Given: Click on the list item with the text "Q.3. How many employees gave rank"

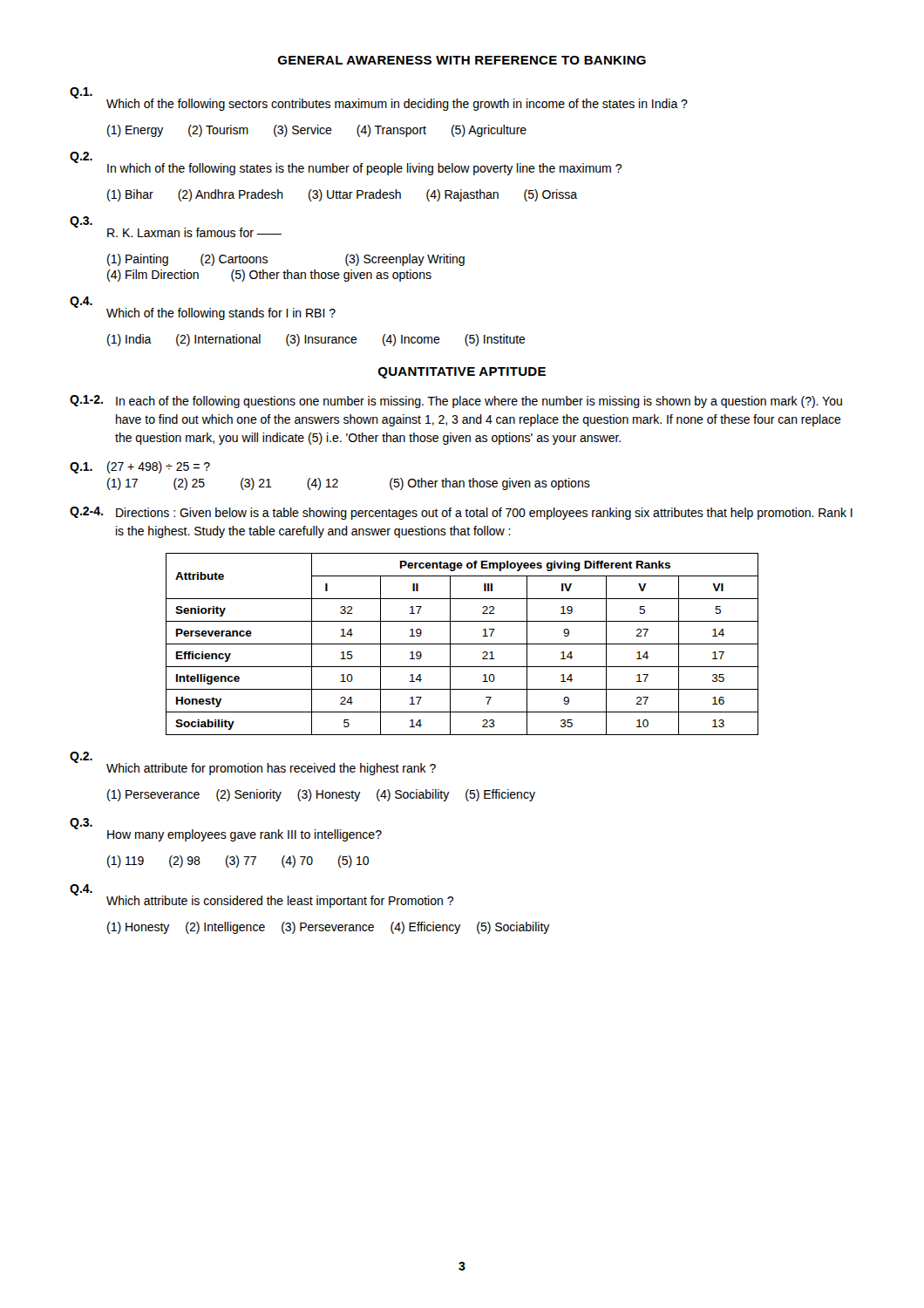Looking at the screenshot, I should [x=226, y=830].
